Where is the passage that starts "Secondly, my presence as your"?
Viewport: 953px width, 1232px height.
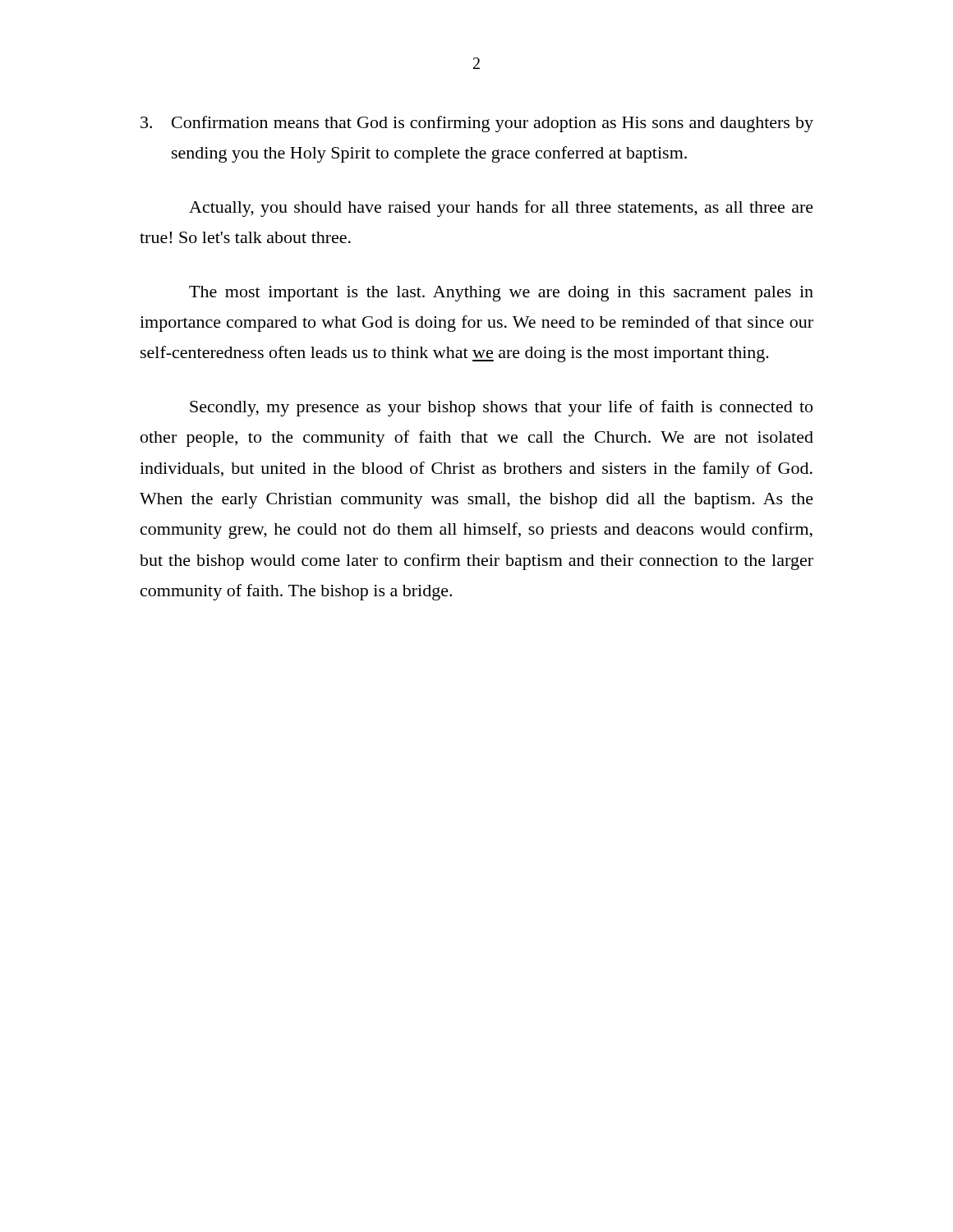476,498
